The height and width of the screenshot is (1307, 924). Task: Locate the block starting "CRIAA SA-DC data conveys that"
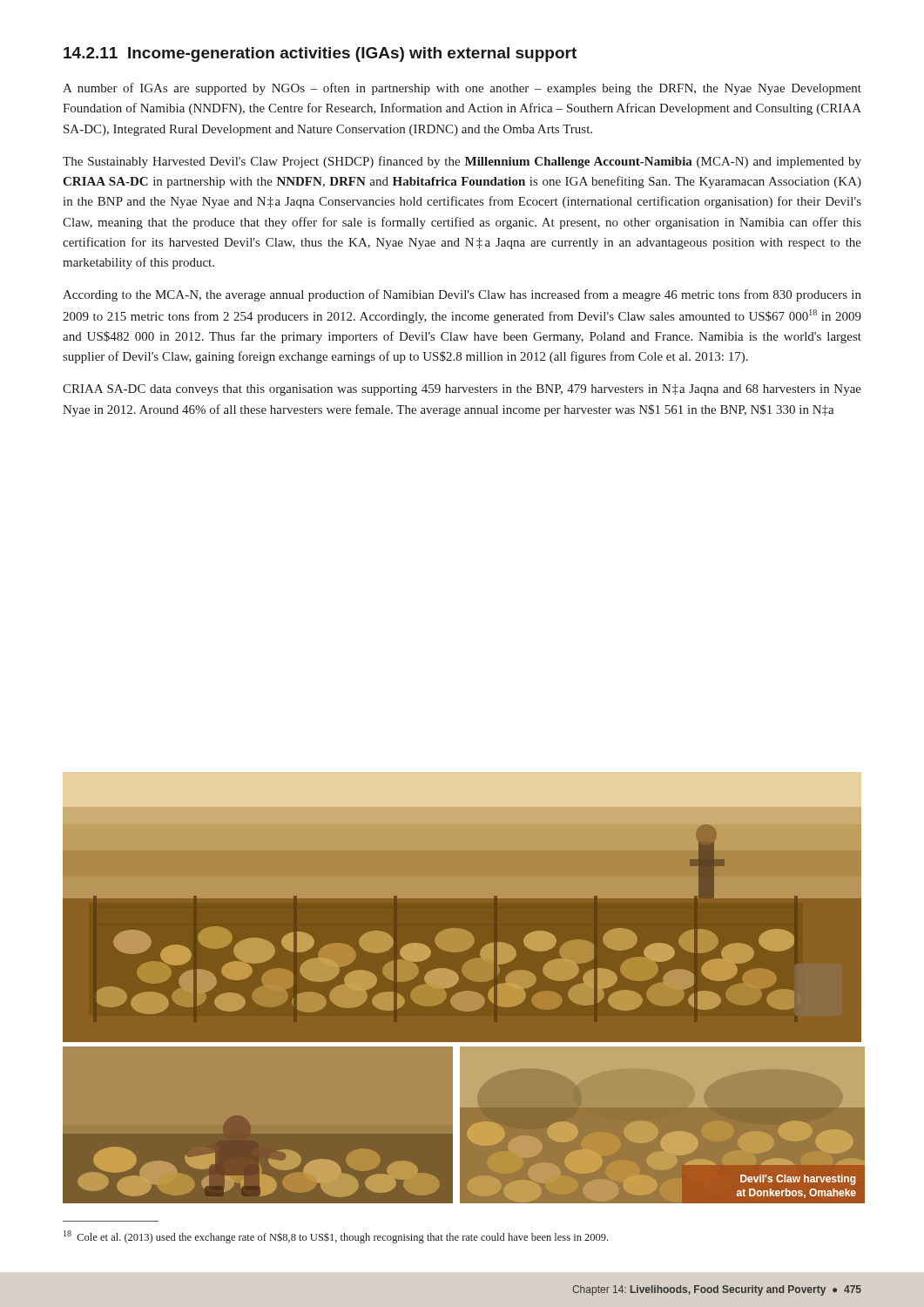point(462,399)
